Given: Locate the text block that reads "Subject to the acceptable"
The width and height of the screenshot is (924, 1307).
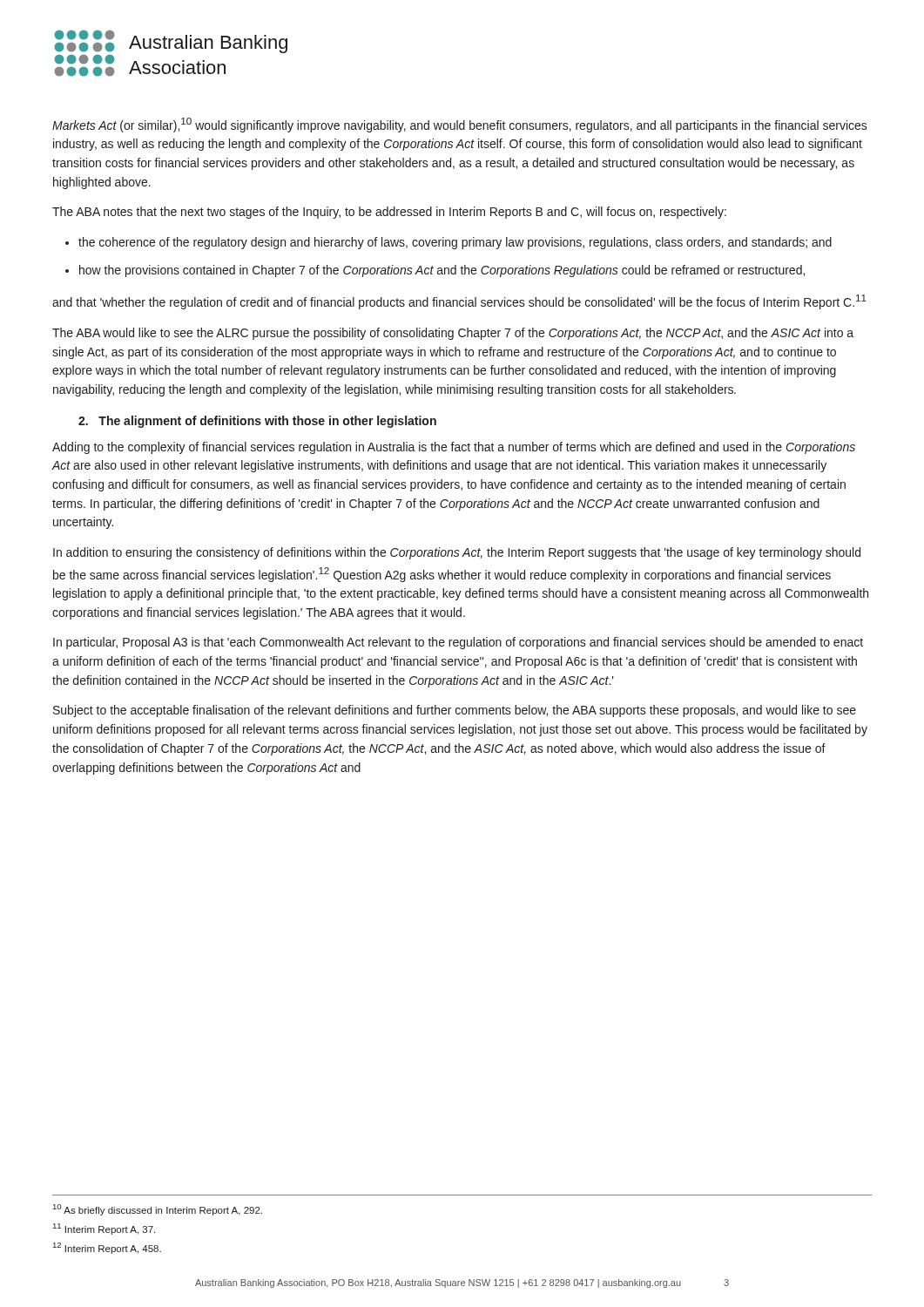Looking at the screenshot, I should click(462, 740).
